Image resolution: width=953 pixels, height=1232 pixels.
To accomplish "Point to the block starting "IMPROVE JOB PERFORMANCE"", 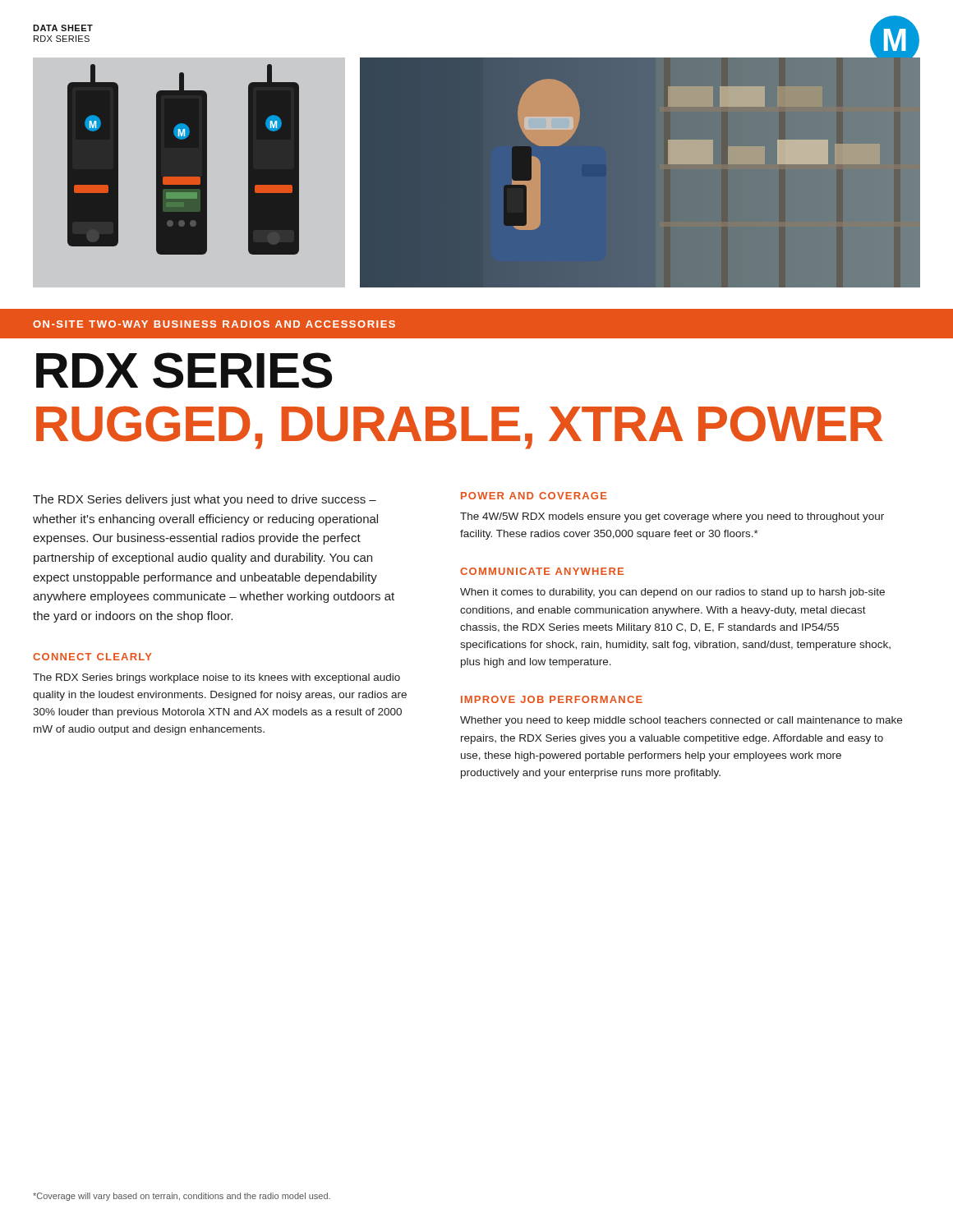I will [x=552, y=700].
